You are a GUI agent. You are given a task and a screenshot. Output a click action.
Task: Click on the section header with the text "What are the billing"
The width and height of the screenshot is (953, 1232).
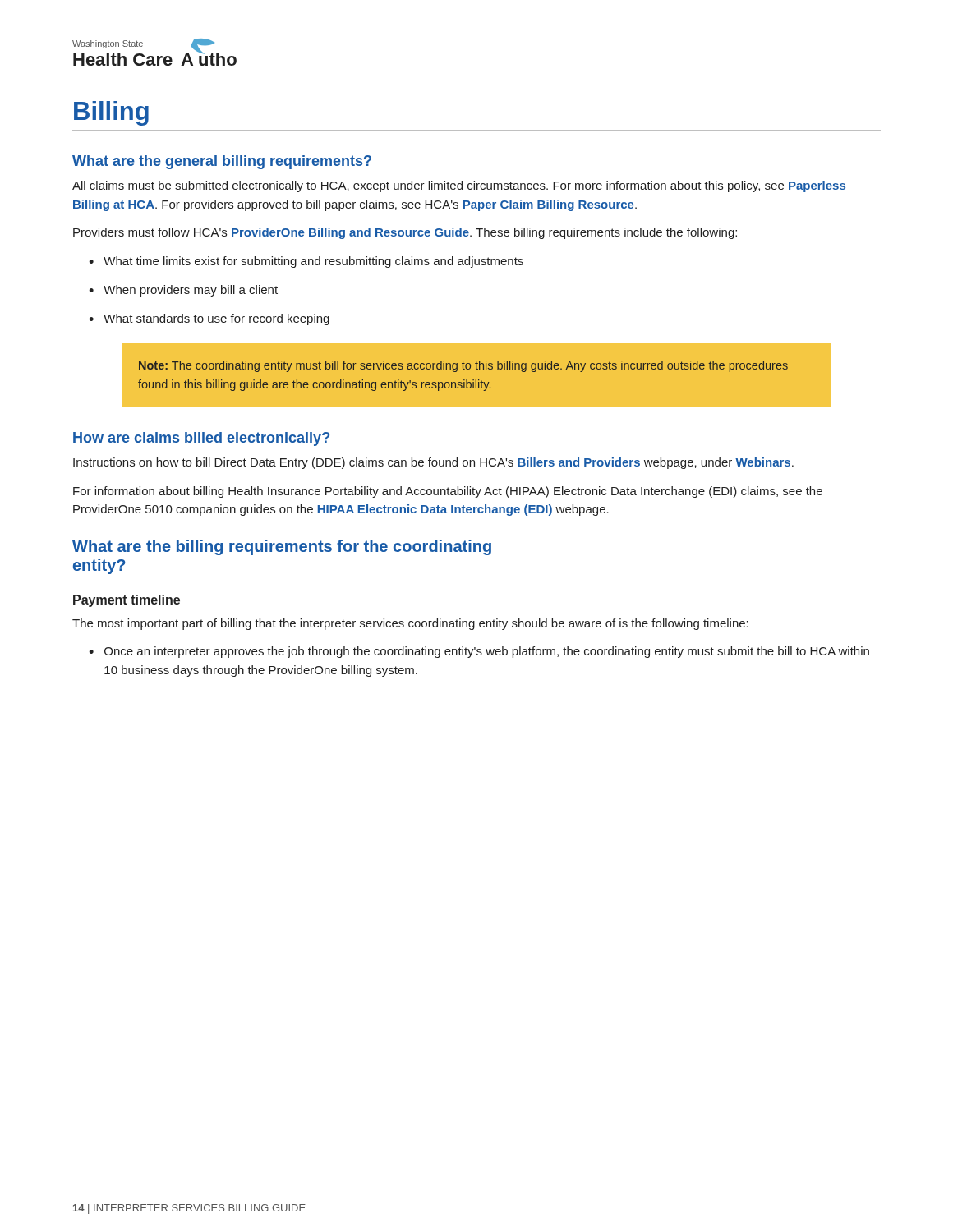476,556
